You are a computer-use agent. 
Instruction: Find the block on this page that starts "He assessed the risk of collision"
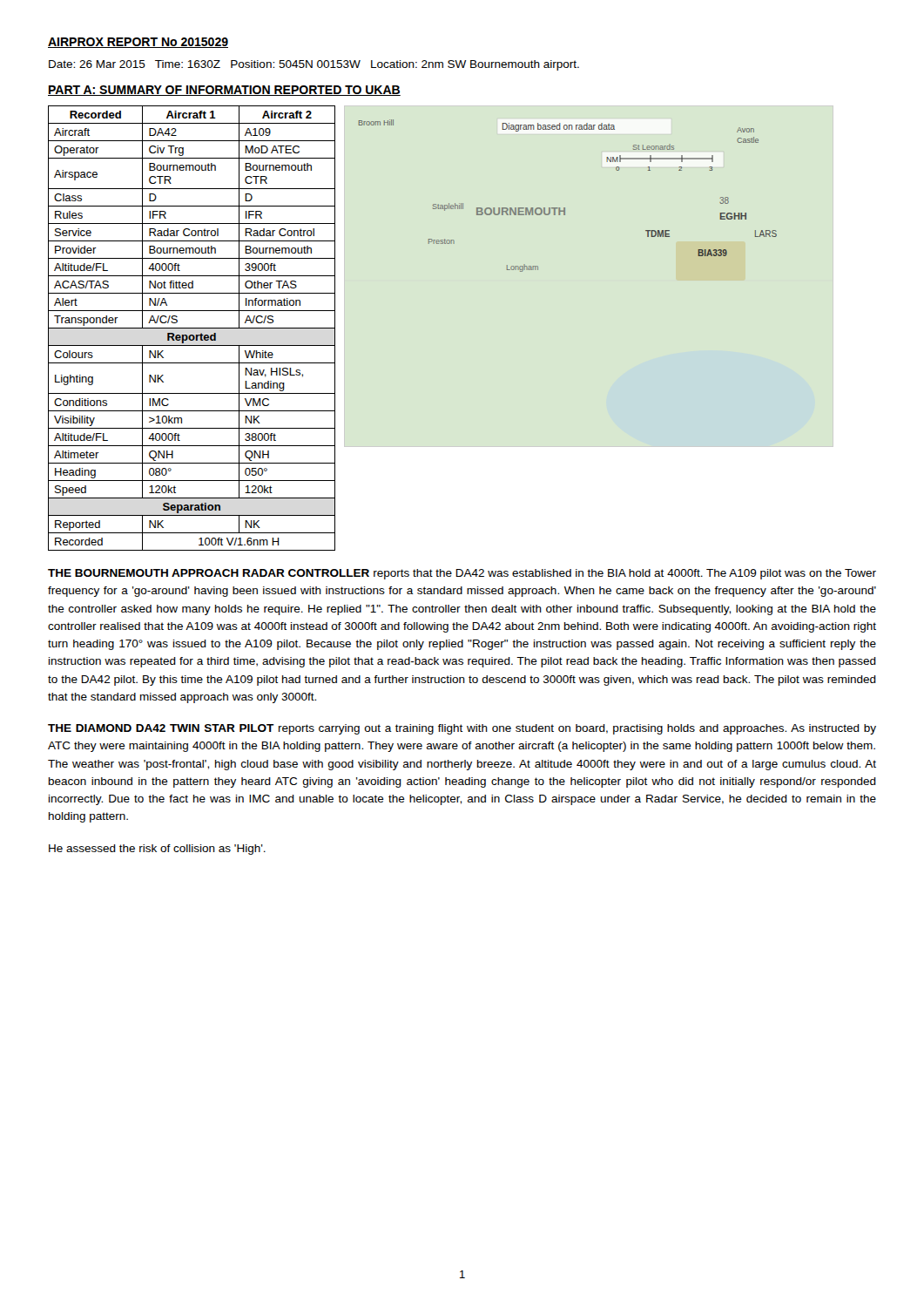coord(157,848)
